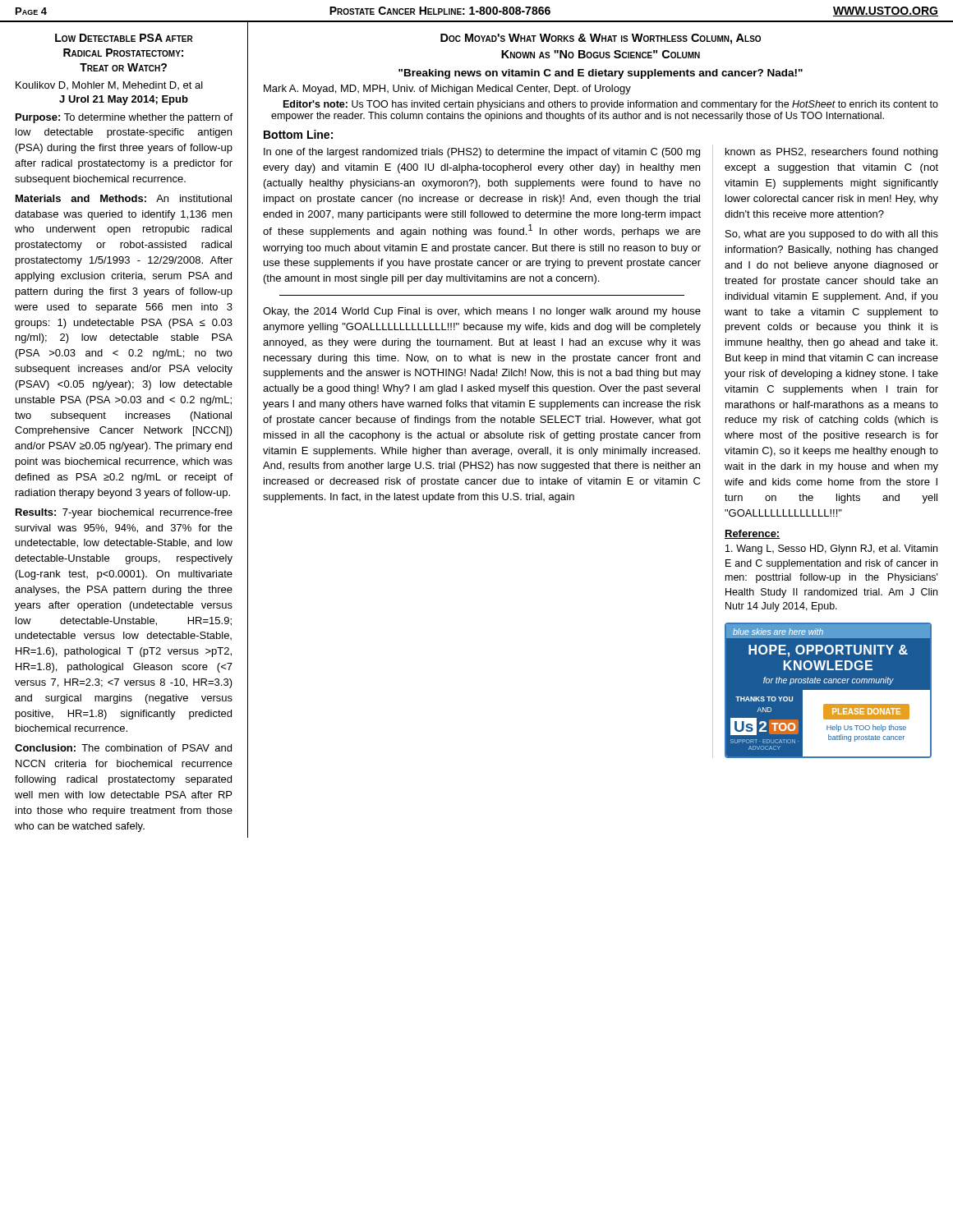Locate the text block starting "Bottom Line:"

click(x=298, y=135)
